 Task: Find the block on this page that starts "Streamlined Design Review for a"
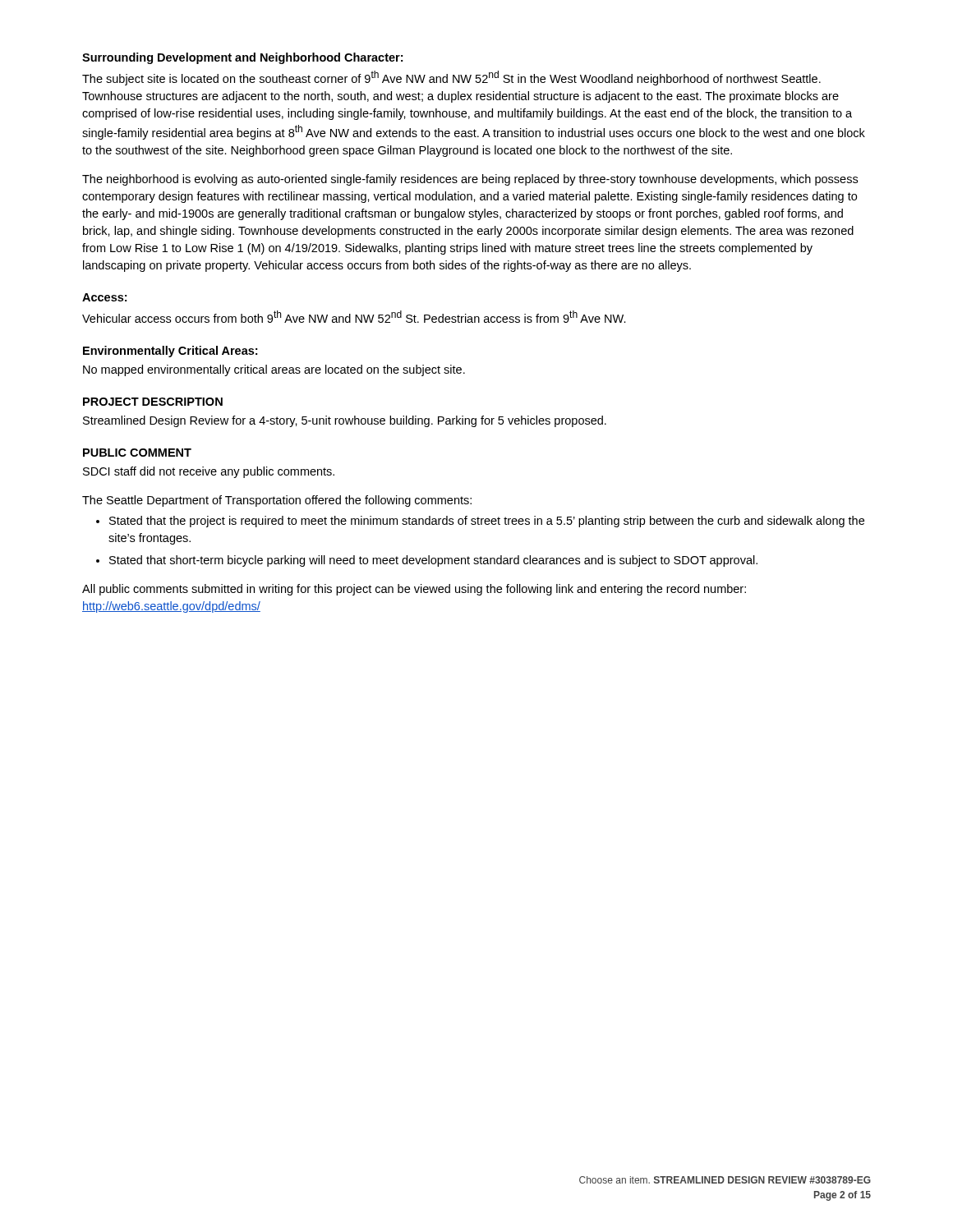tap(345, 420)
